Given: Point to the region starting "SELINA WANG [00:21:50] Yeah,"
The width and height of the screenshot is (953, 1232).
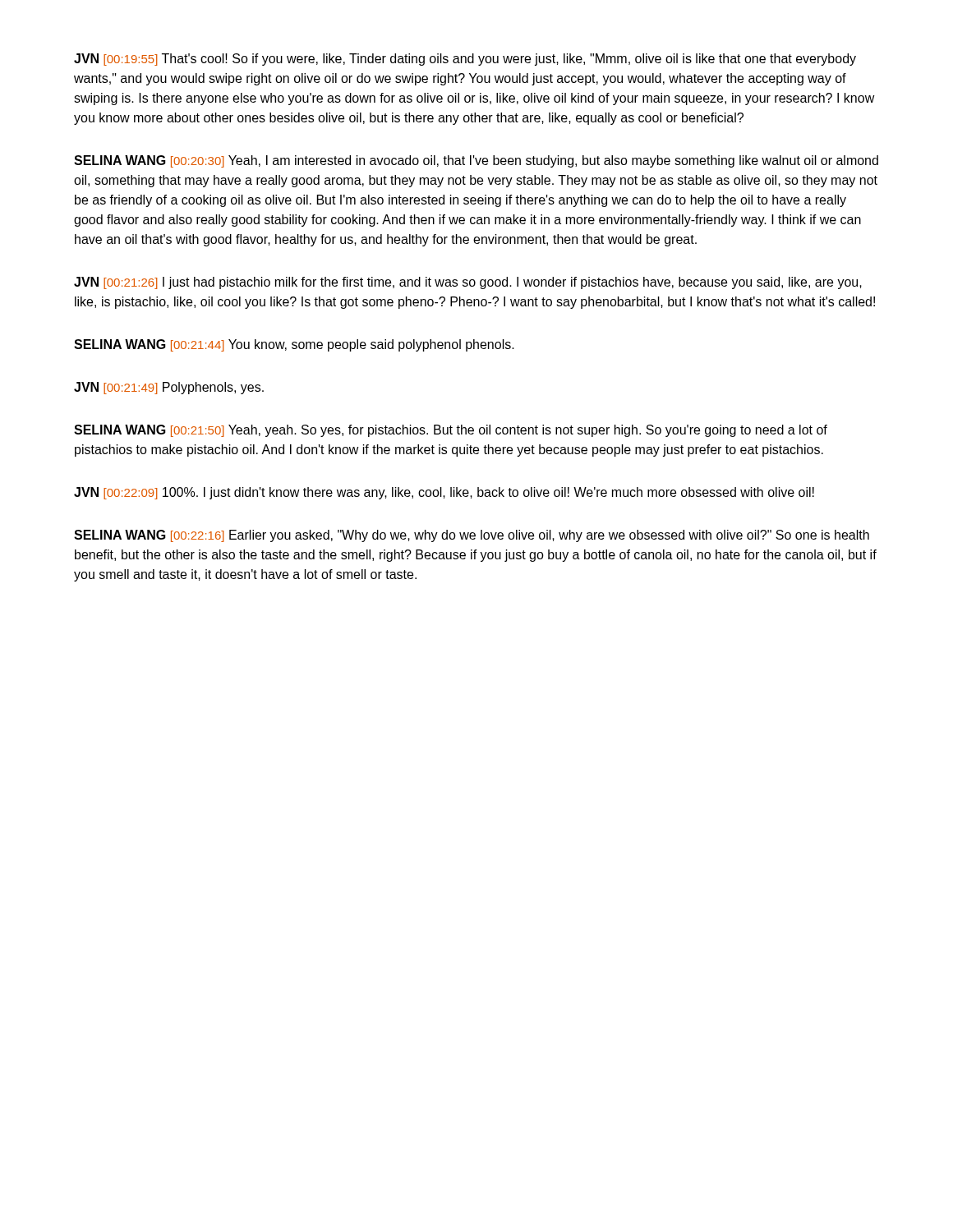Looking at the screenshot, I should (451, 440).
